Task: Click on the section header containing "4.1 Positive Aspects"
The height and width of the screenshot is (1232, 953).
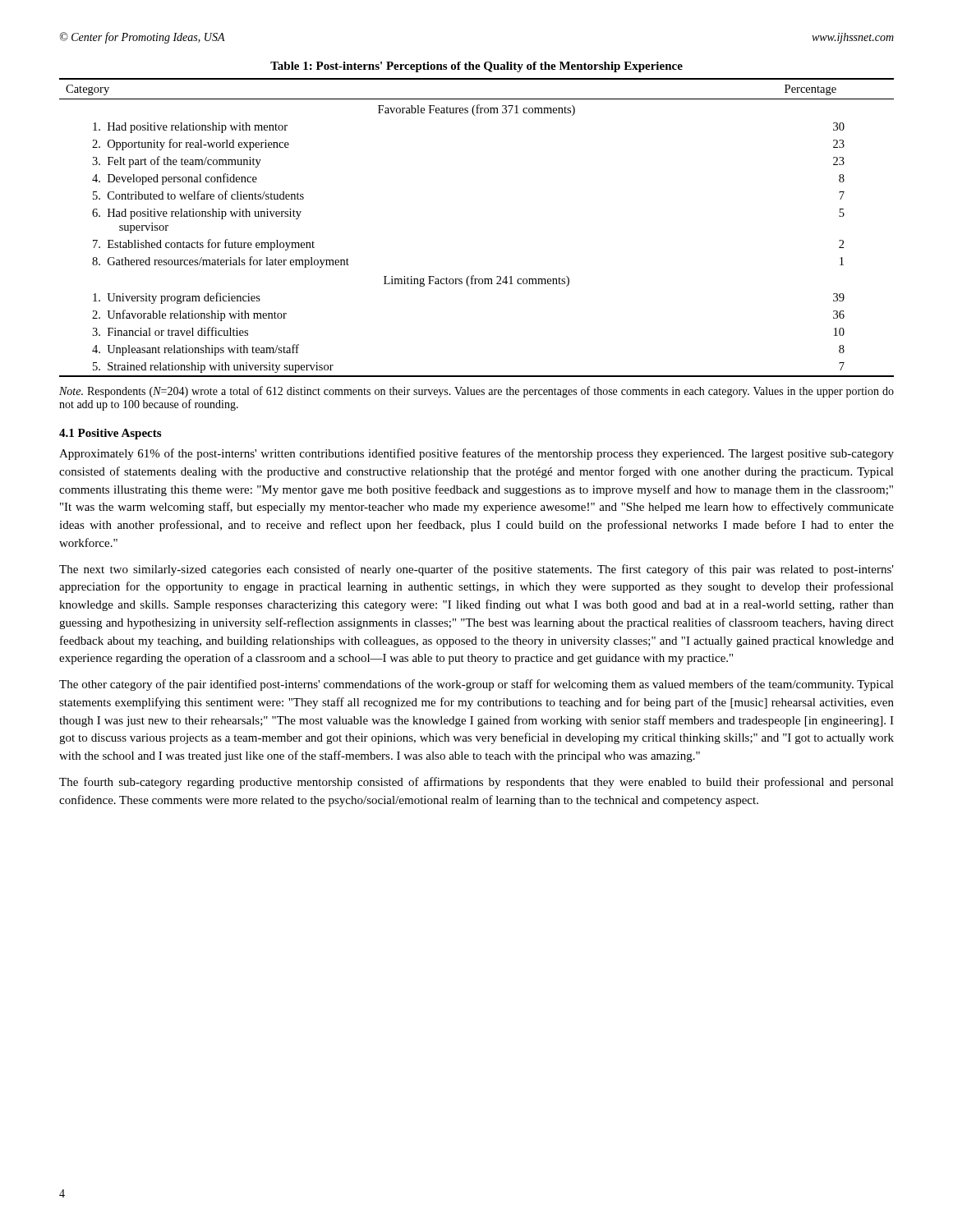Action: coord(110,433)
